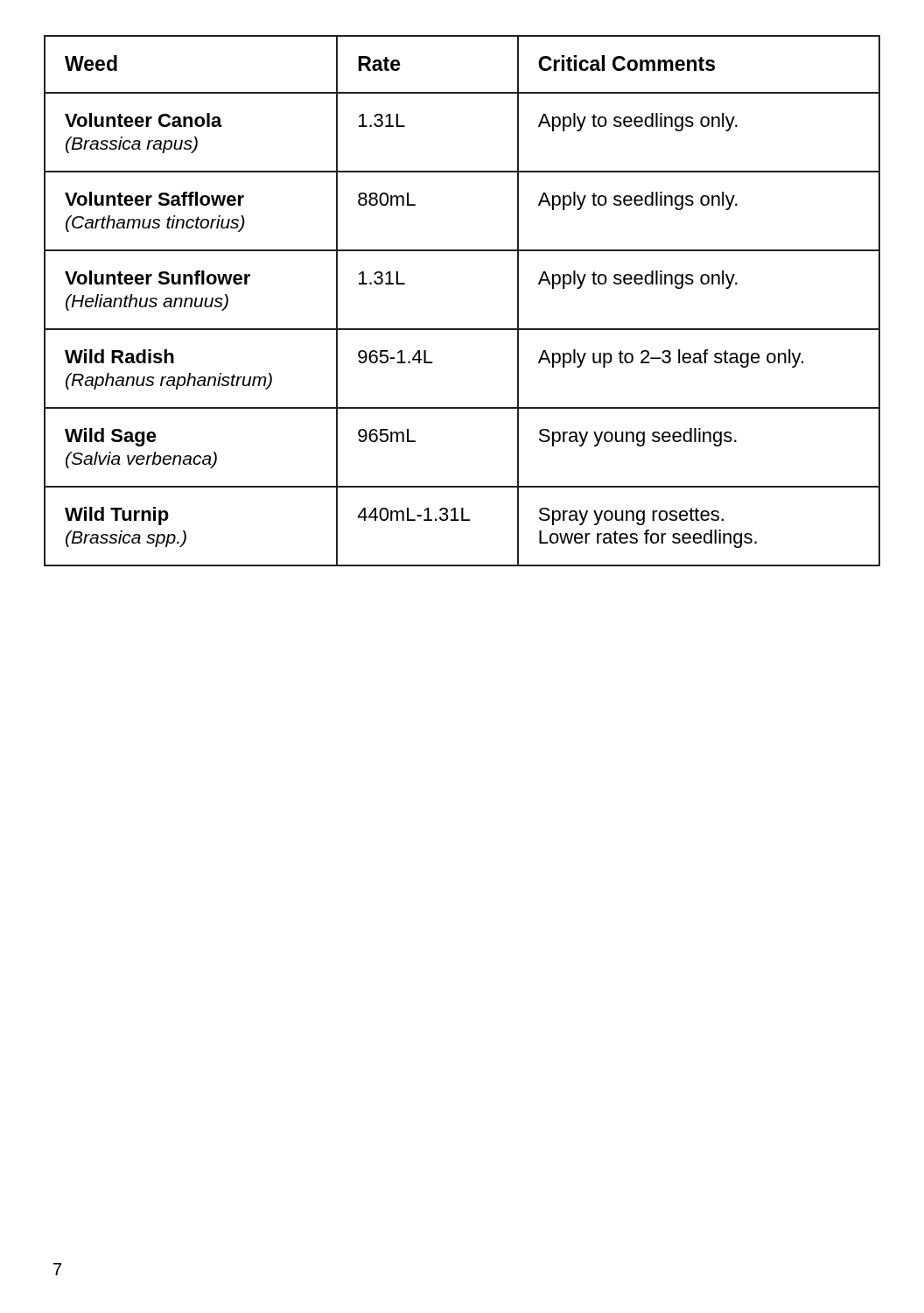Click on the table containing "Spray young seedlings."

462,301
